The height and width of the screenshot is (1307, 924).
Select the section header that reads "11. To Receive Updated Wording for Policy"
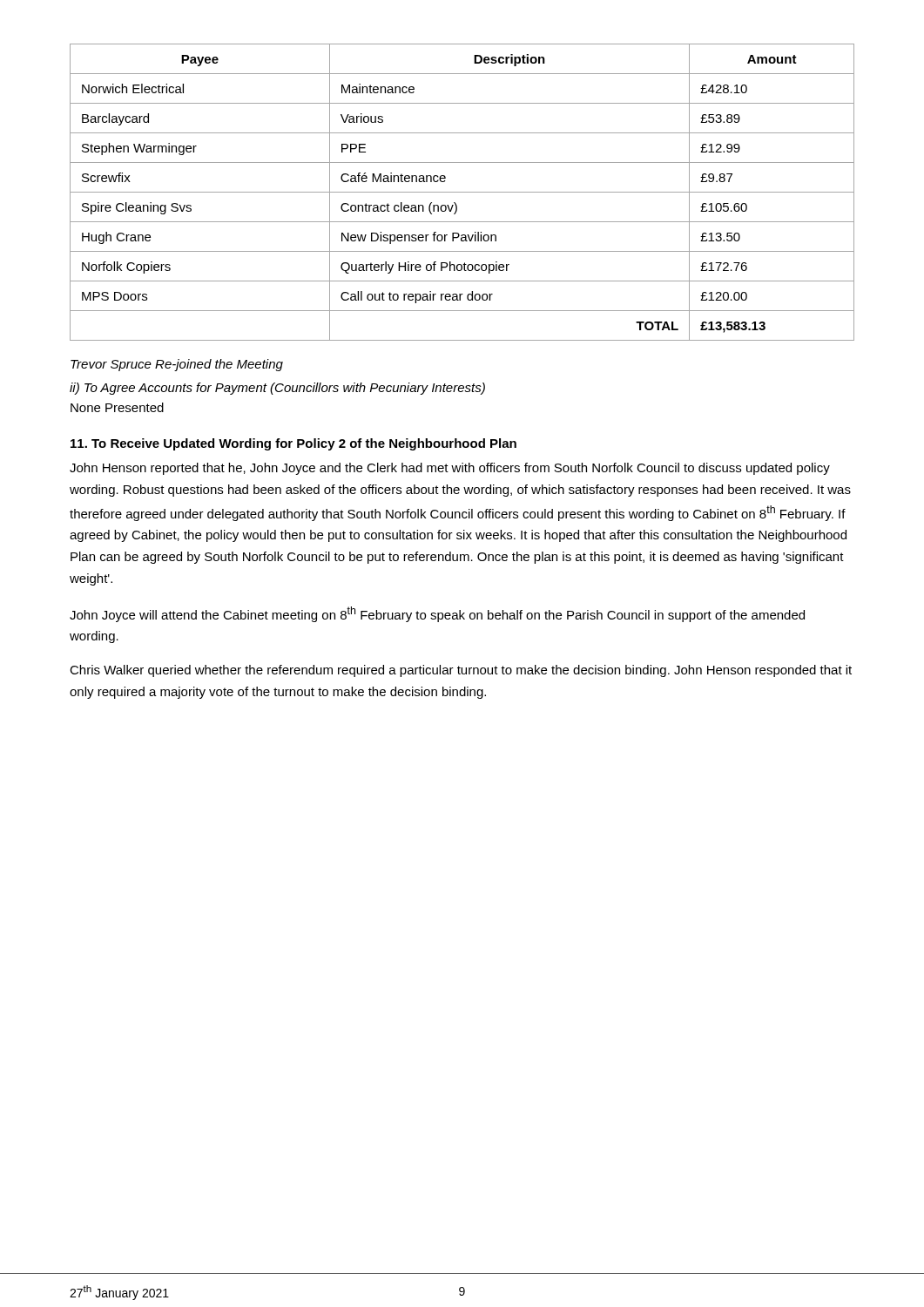293,443
